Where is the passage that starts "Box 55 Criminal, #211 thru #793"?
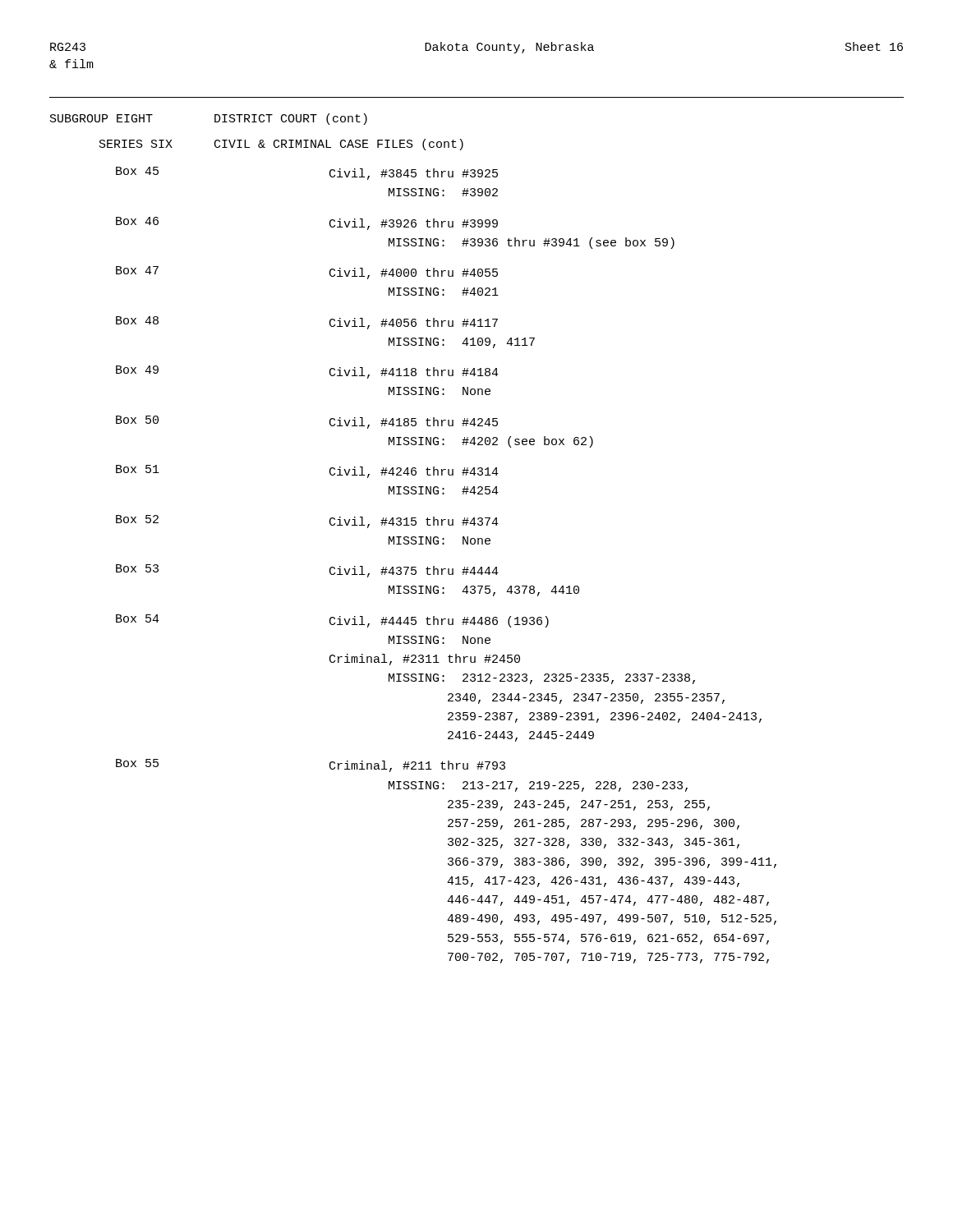 (476, 862)
